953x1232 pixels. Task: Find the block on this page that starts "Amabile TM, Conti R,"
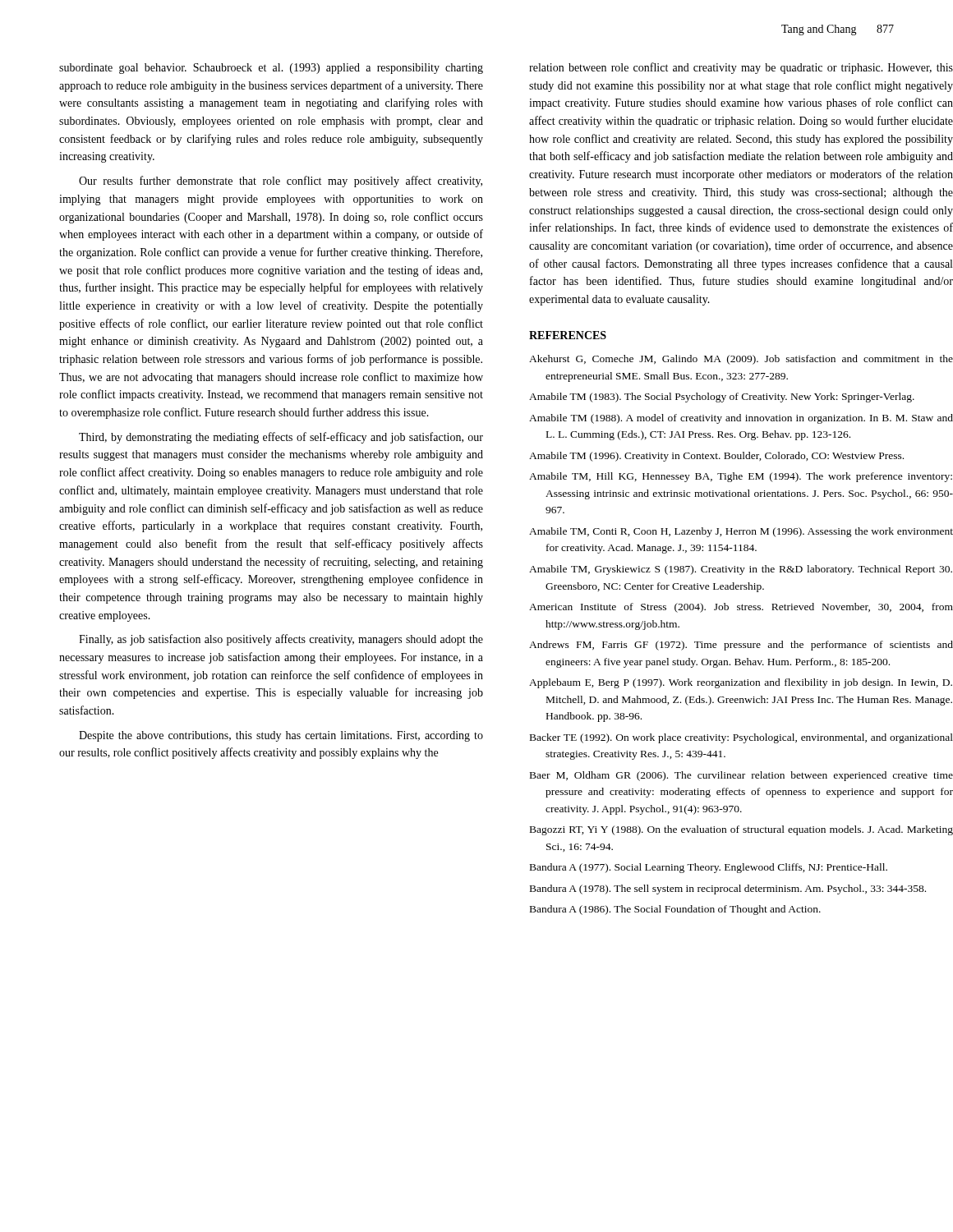[x=741, y=539]
